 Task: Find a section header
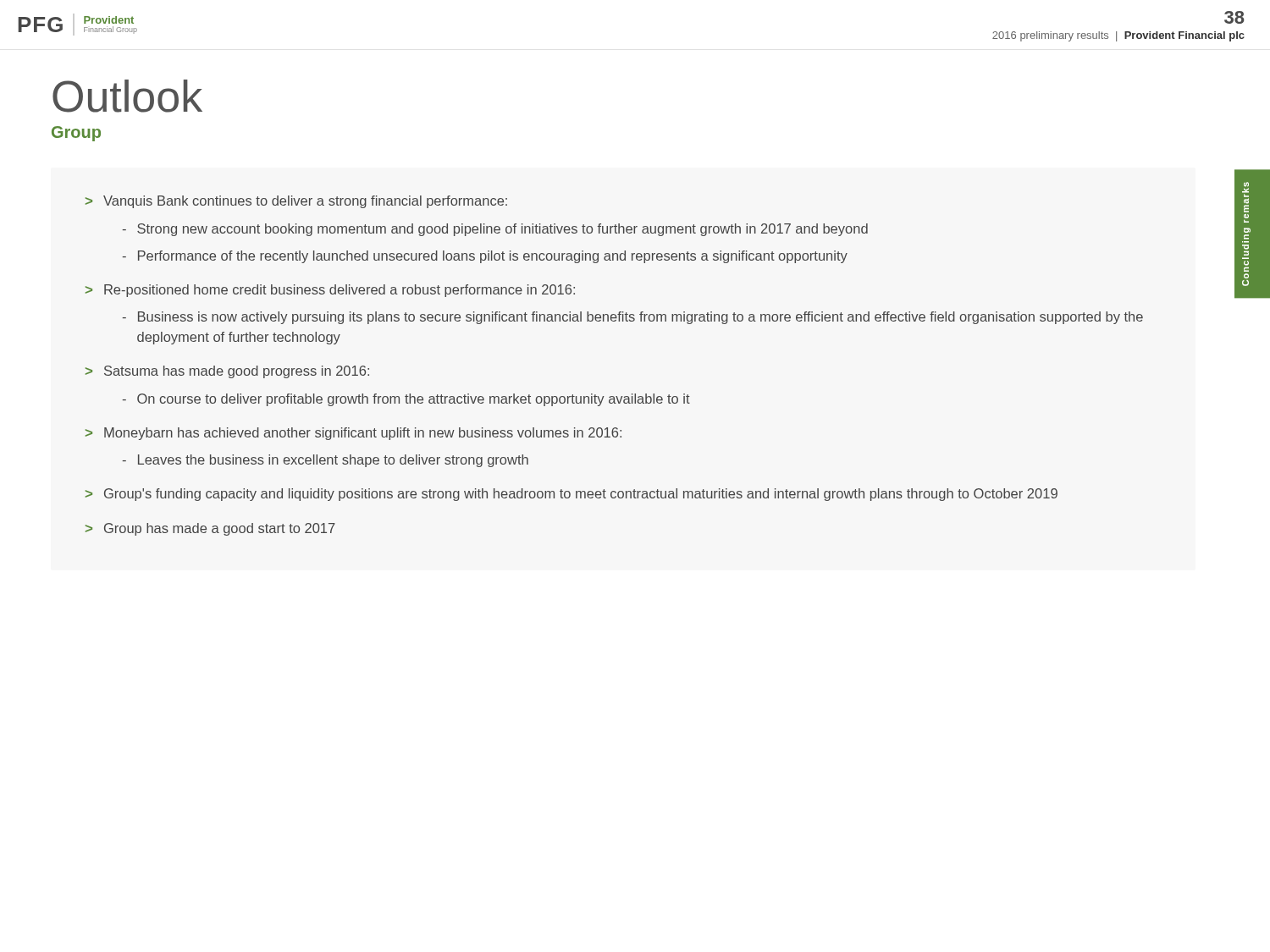pyautogui.click(x=76, y=133)
